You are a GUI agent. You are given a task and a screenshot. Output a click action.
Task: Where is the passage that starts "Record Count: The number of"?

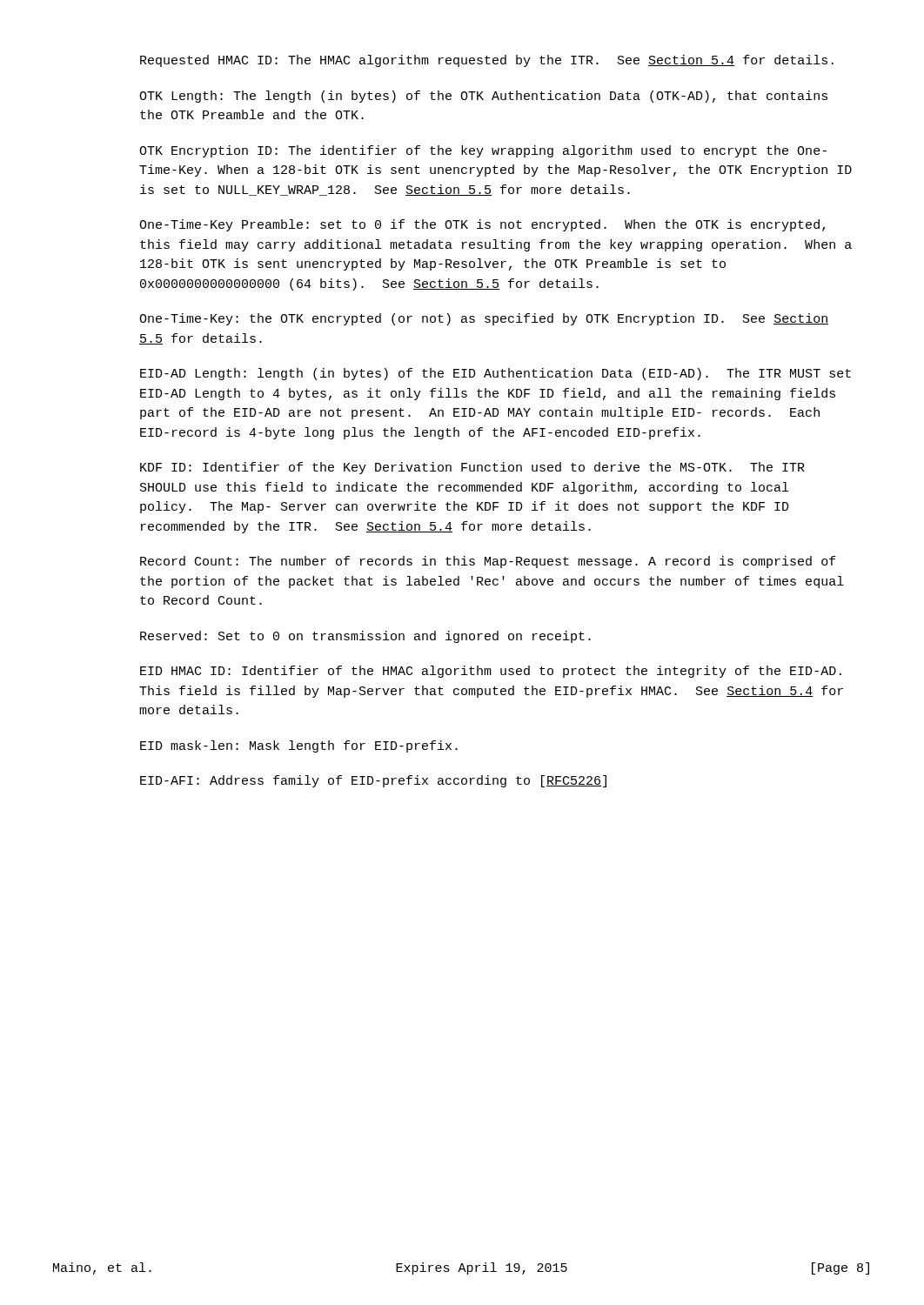[x=492, y=582]
